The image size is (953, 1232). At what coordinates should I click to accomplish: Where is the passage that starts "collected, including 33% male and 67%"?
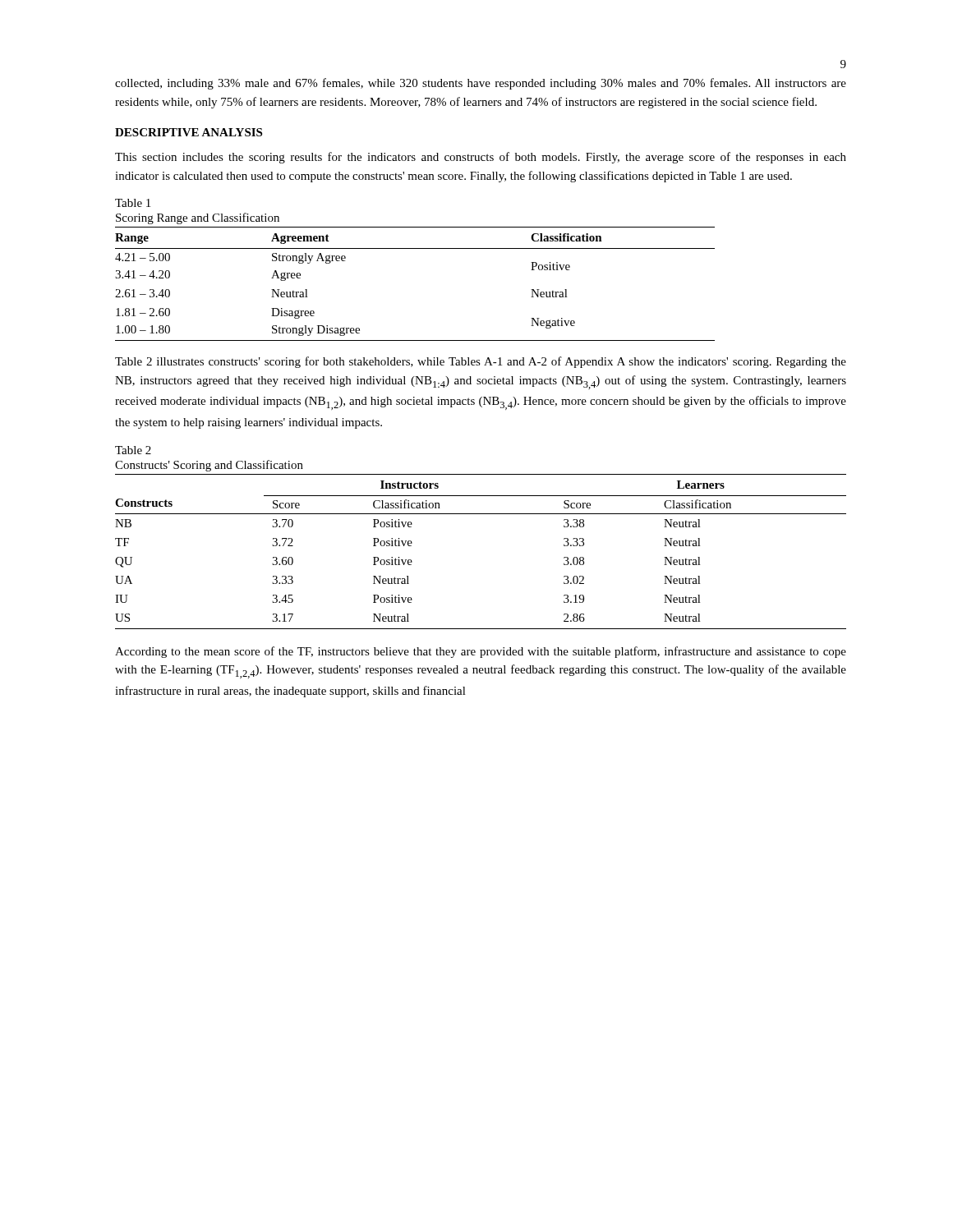pyautogui.click(x=481, y=92)
